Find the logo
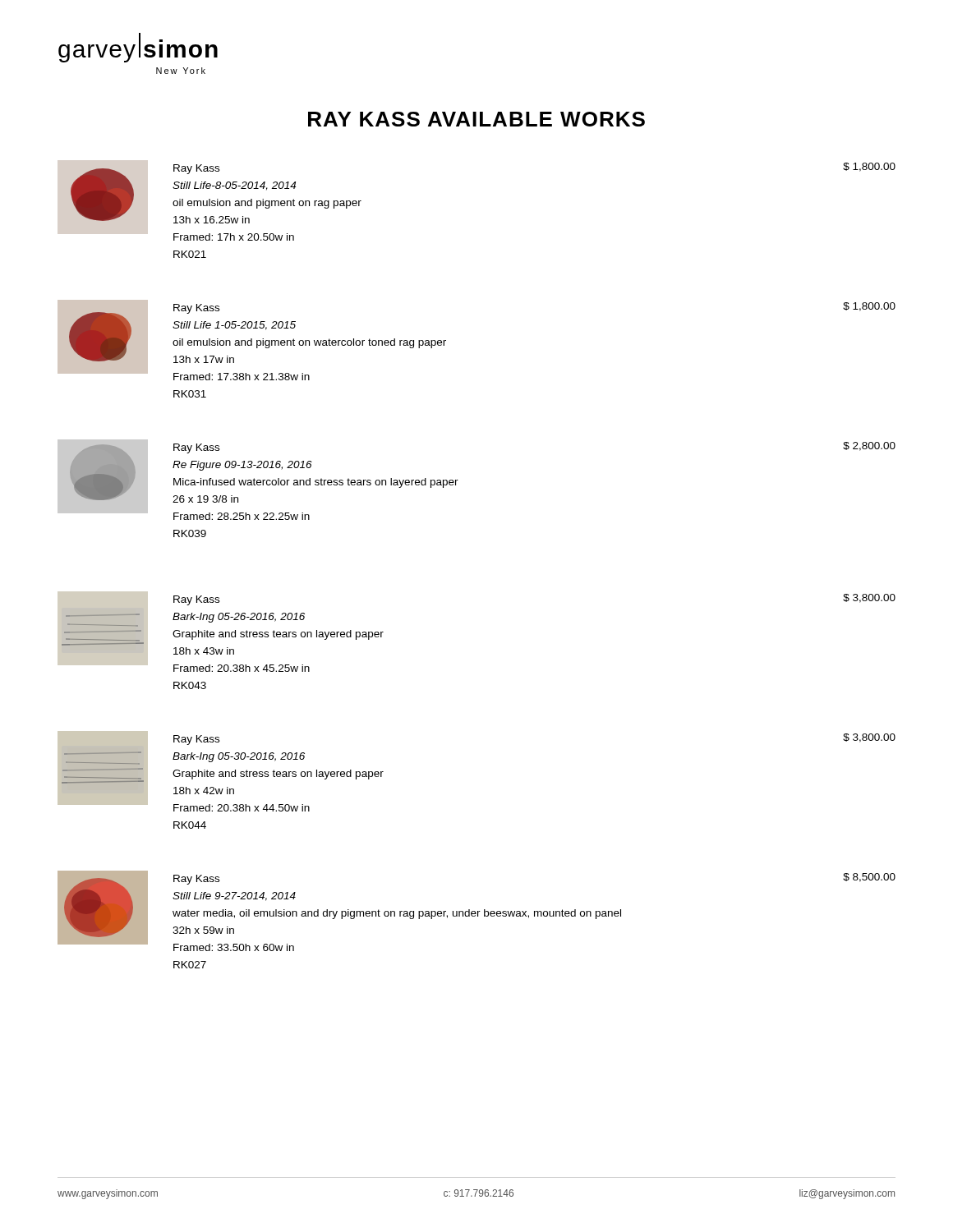 [139, 54]
